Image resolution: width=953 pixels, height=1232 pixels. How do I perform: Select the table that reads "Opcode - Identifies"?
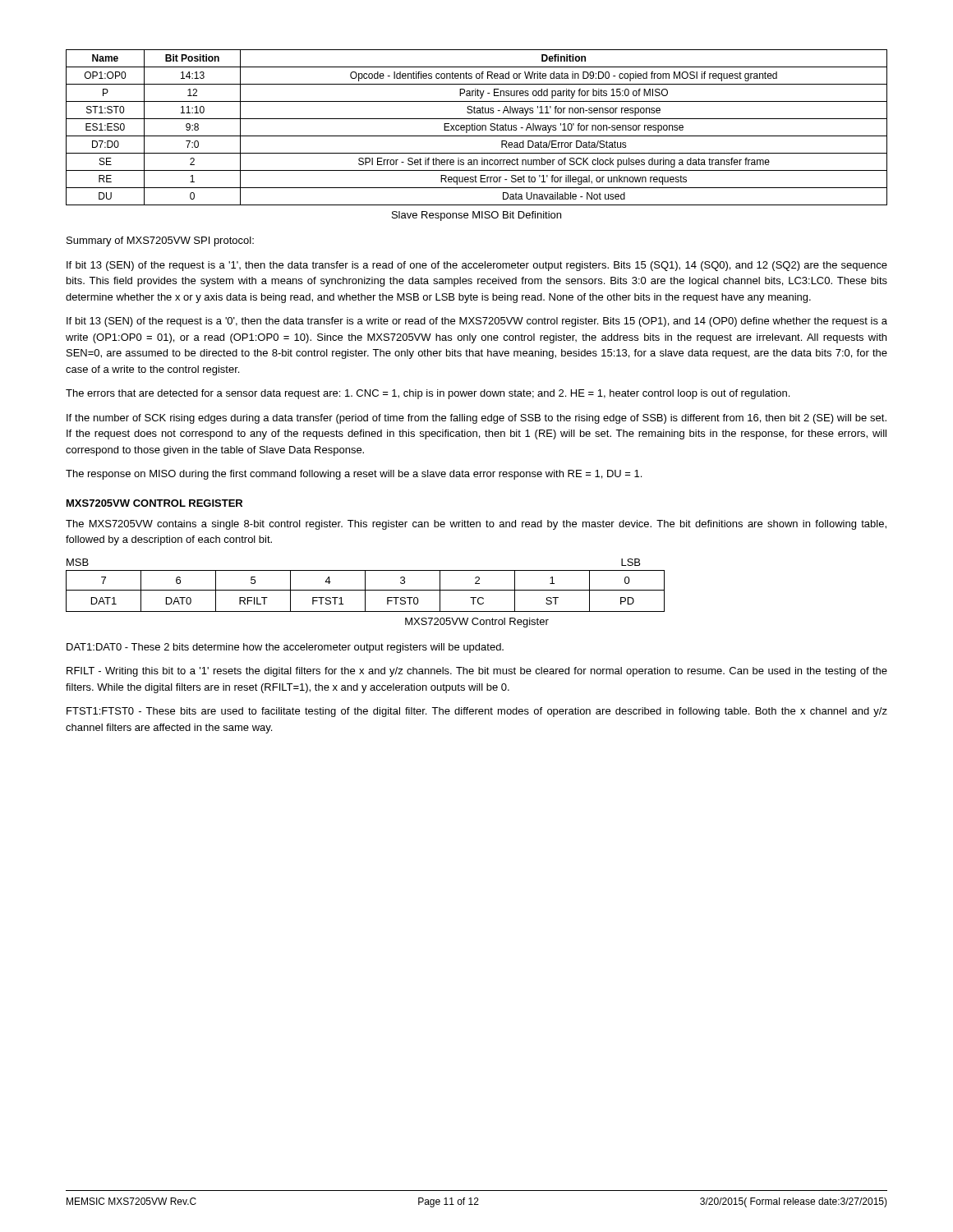[476, 127]
